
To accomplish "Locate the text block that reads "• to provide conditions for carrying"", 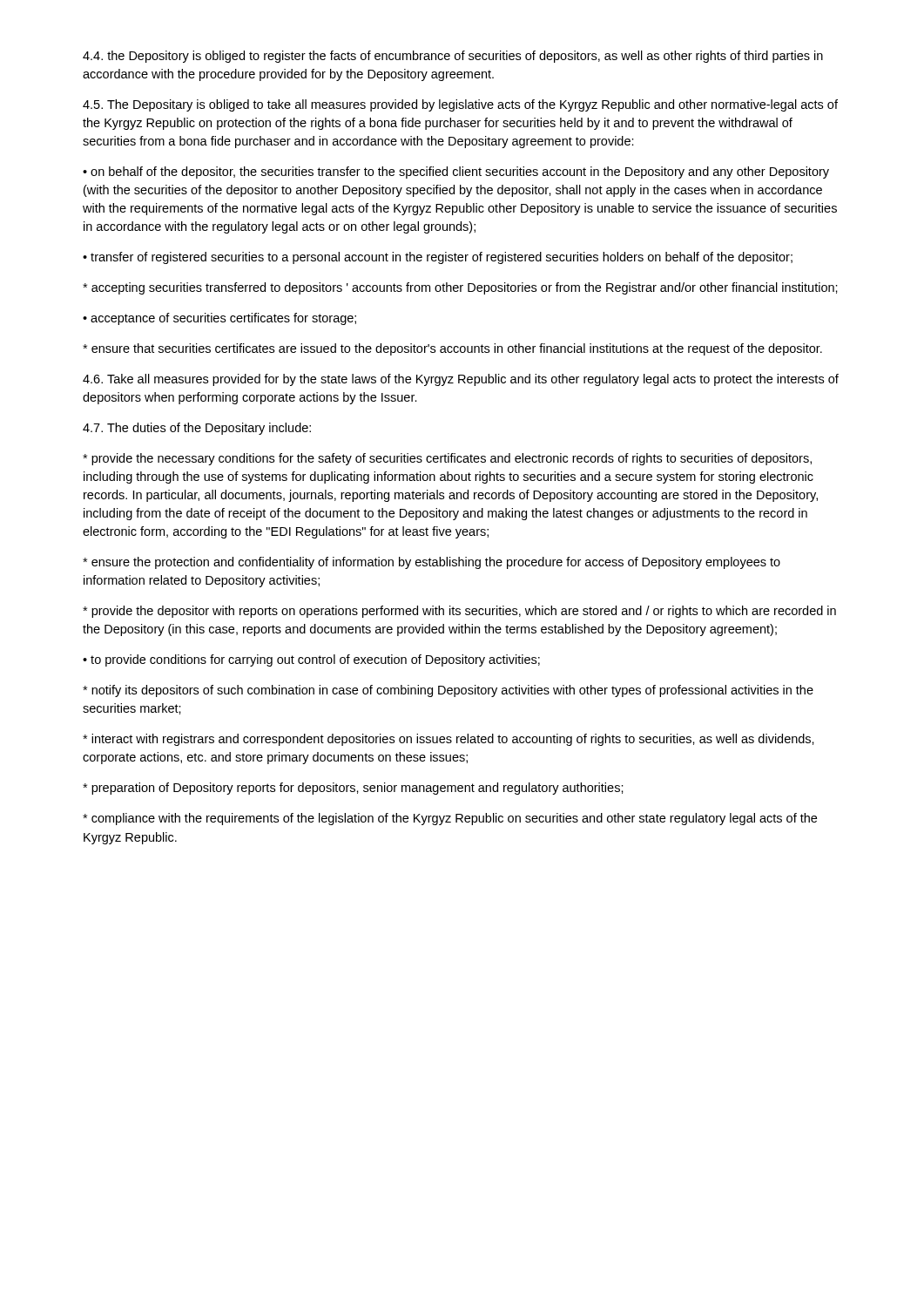I will click(312, 660).
